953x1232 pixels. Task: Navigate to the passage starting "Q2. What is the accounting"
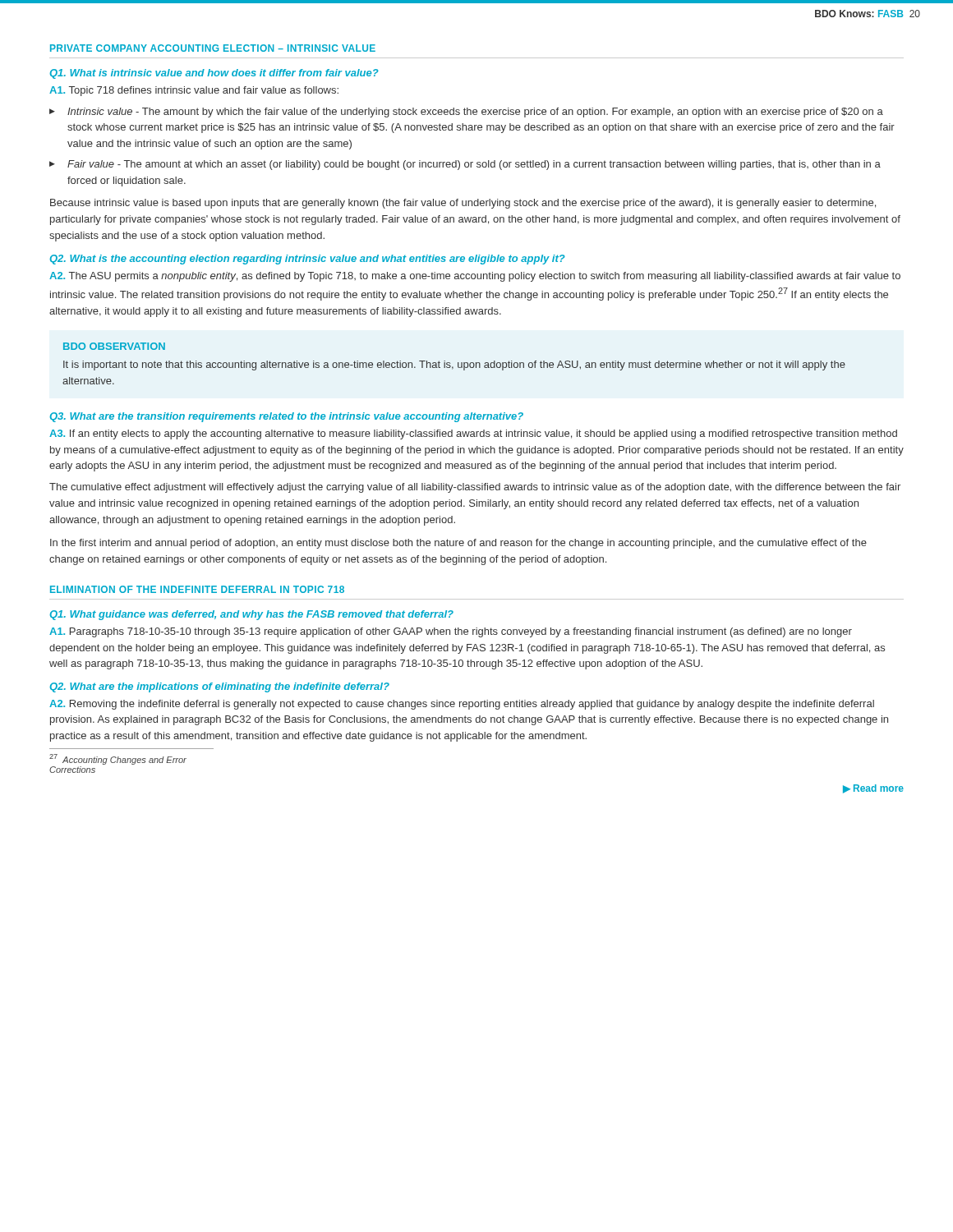pyautogui.click(x=307, y=259)
